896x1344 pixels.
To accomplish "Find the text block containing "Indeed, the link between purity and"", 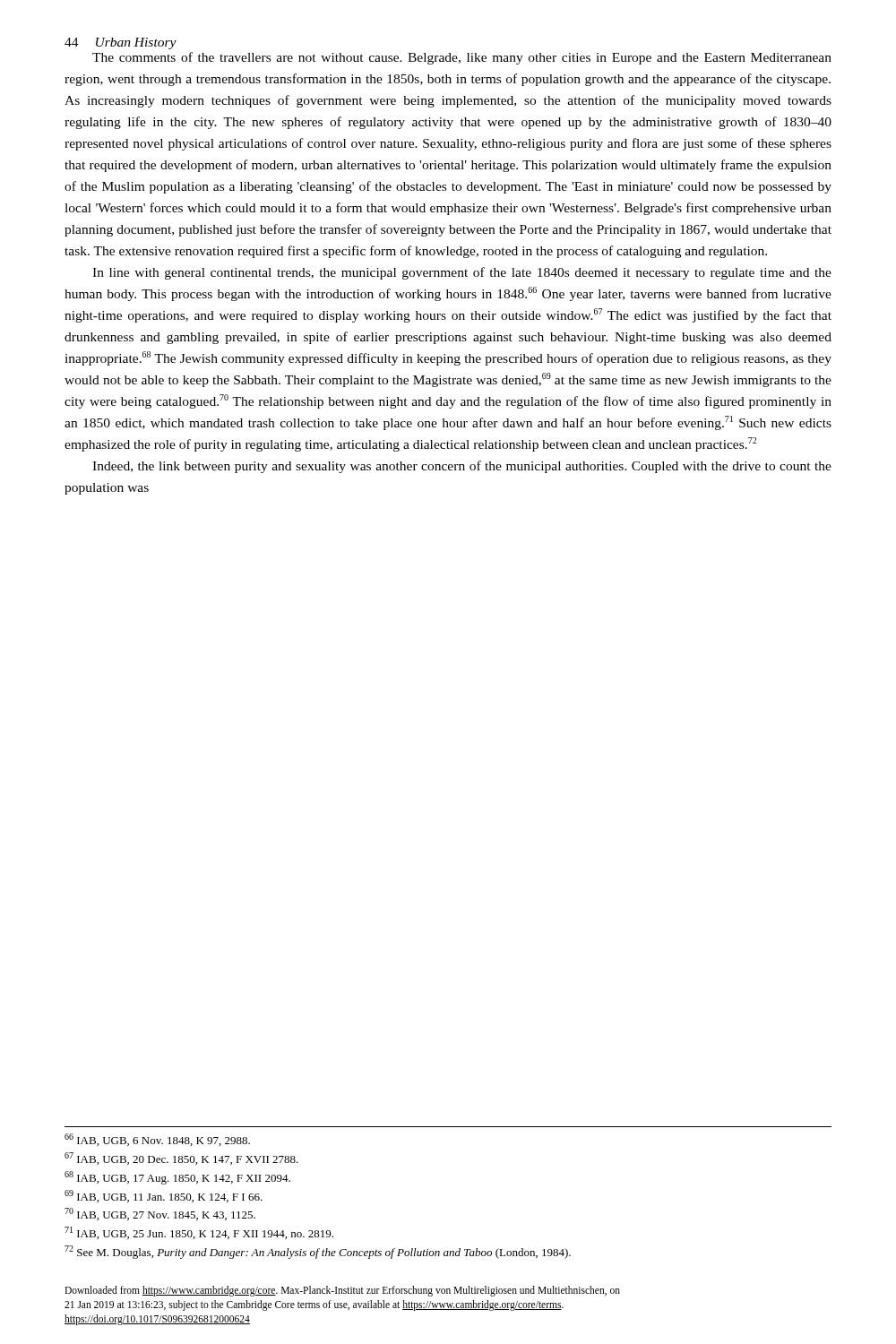I will 448,477.
